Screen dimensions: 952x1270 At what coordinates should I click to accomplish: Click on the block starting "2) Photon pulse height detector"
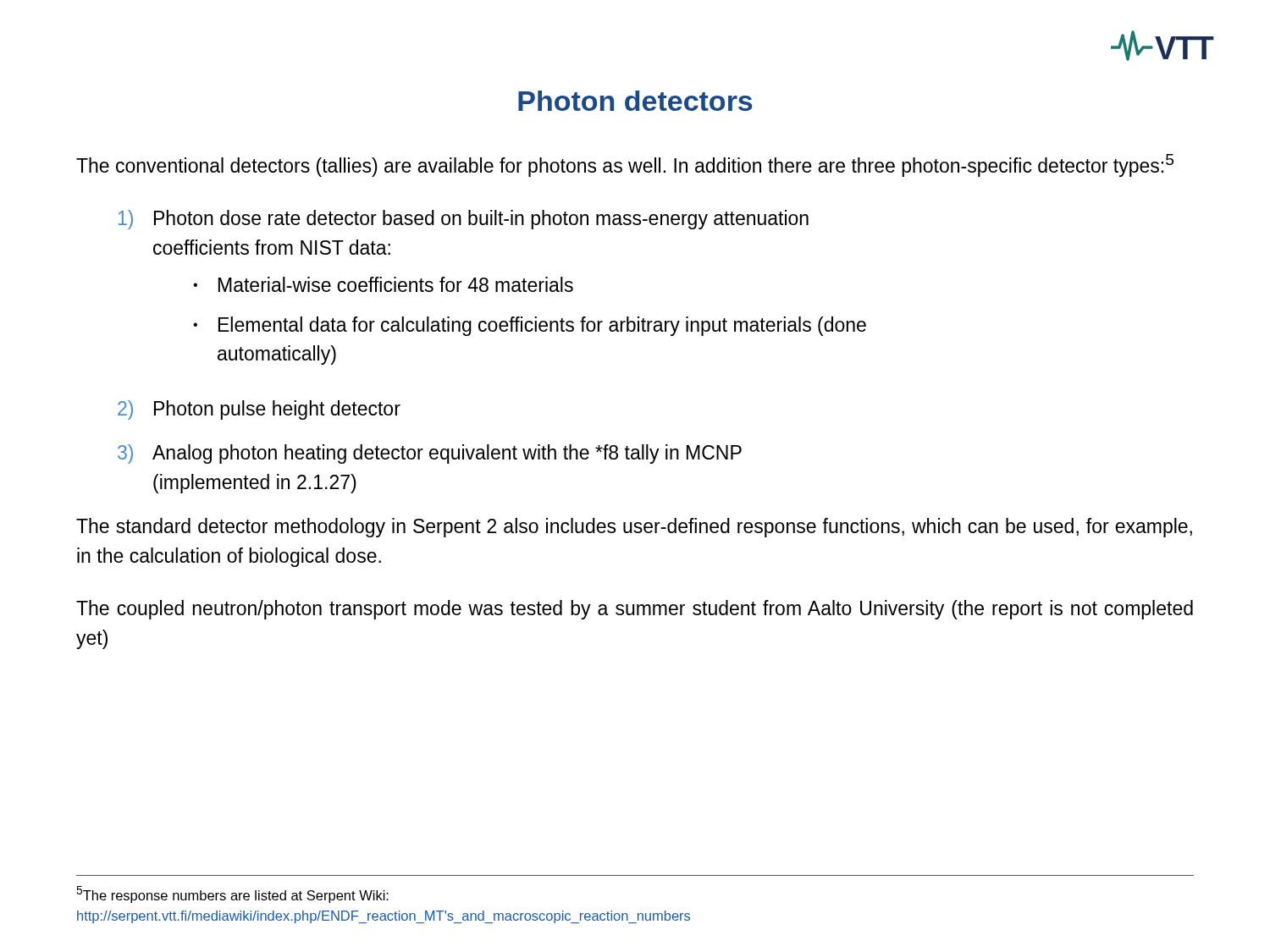[259, 410]
